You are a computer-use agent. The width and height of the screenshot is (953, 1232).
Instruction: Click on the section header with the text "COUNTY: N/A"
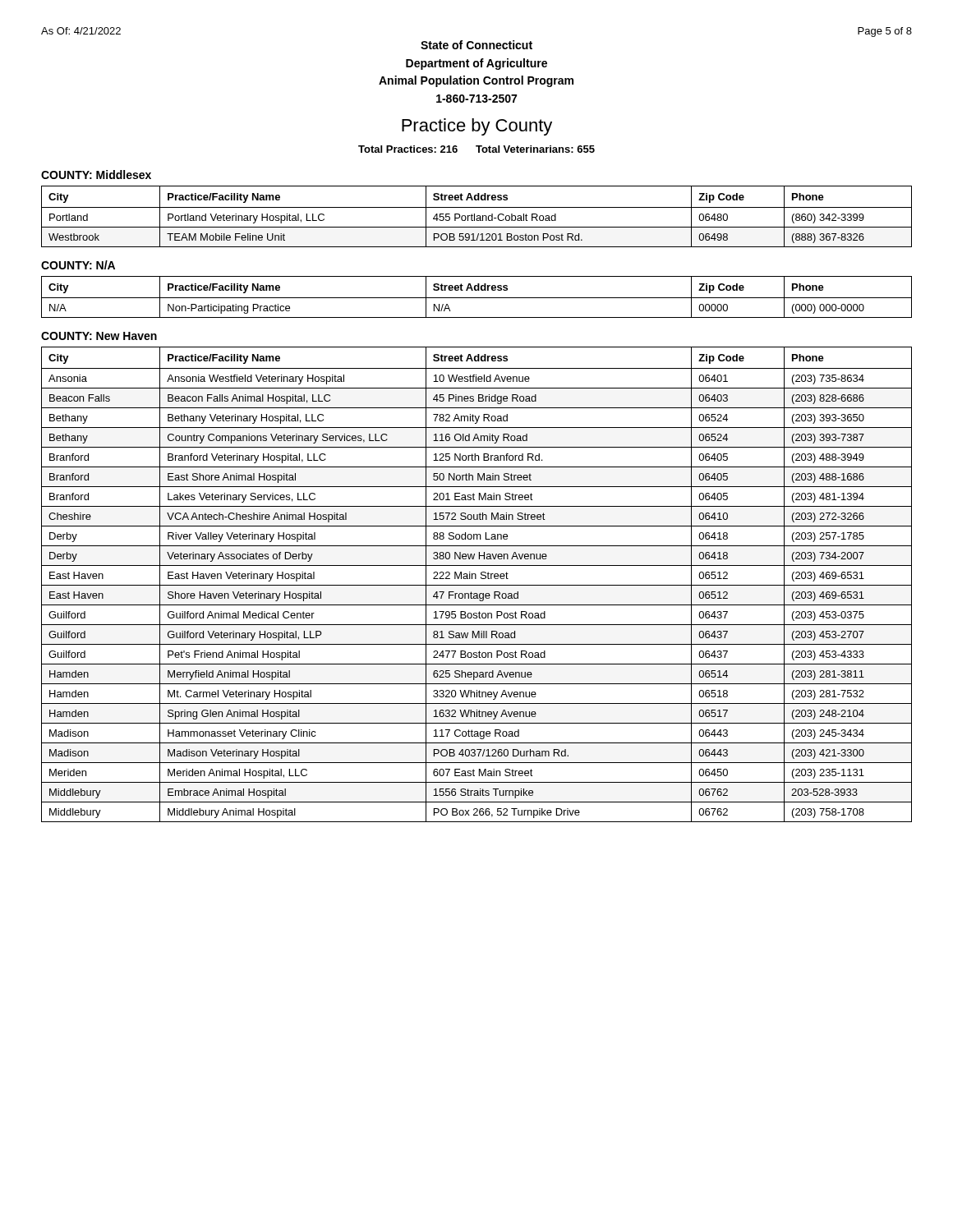(x=78, y=265)
